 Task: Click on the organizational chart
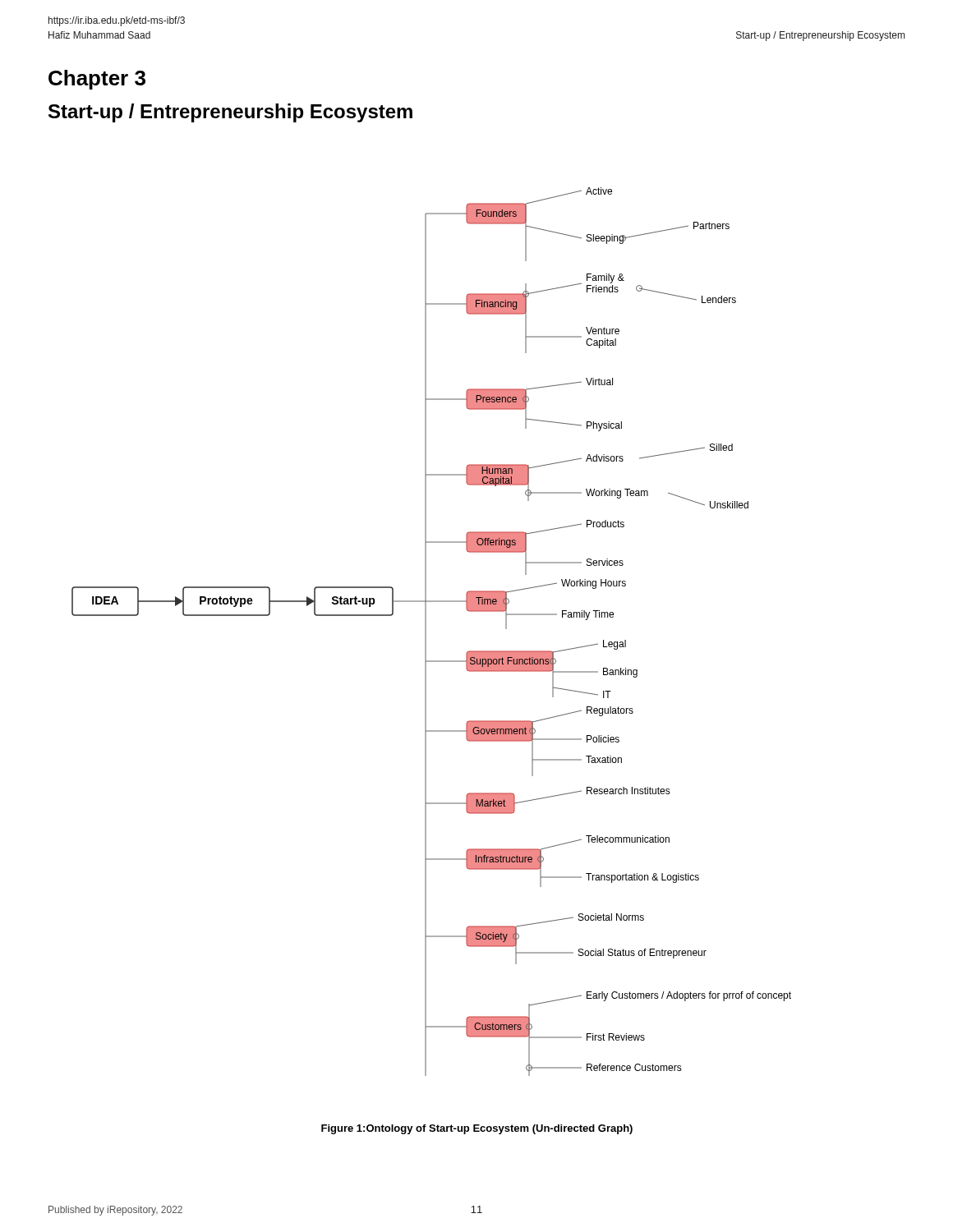[x=477, y=624]
